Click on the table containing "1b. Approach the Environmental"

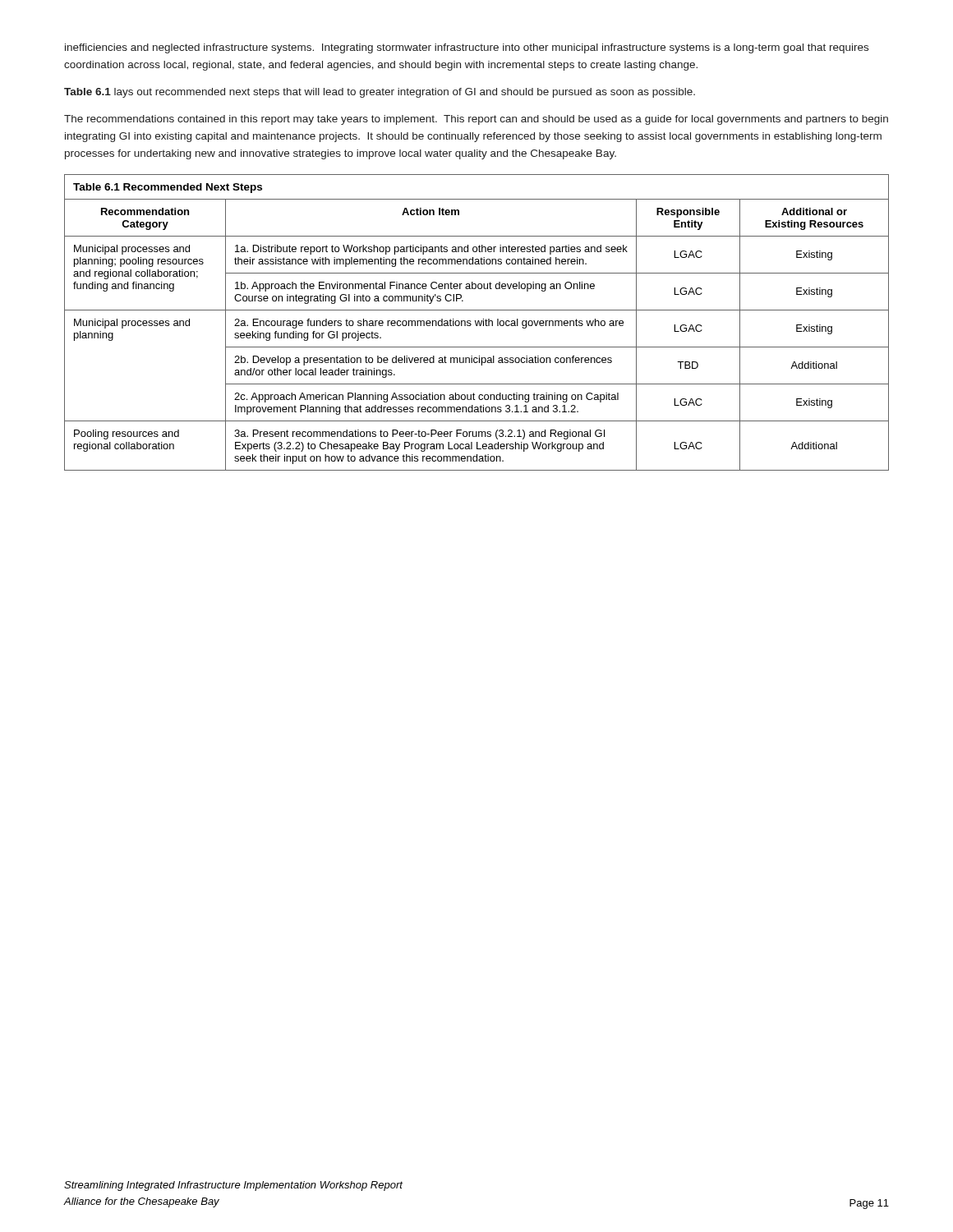click(476, 322)
